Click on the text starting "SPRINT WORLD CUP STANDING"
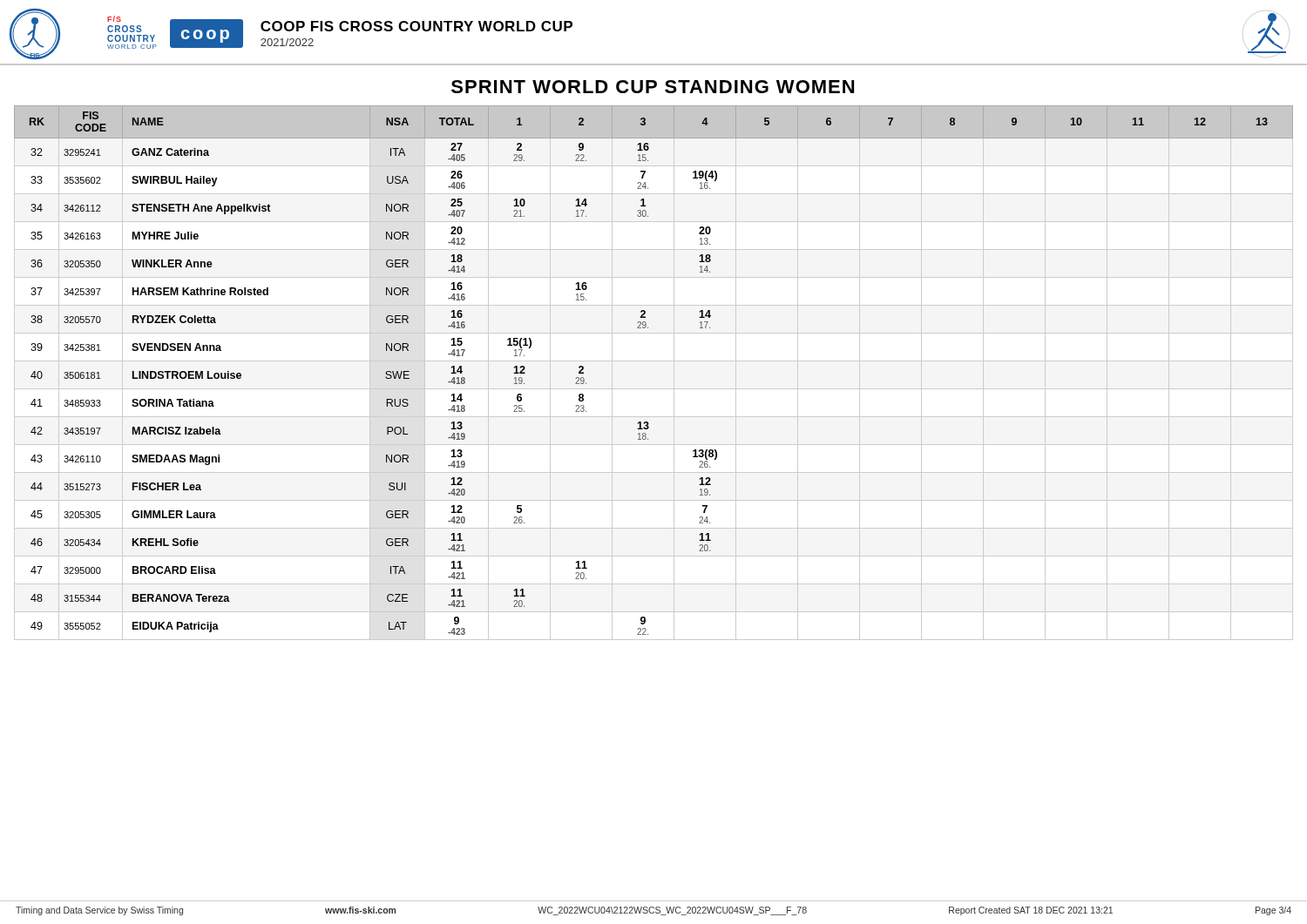 pyautogui.click(x=654, y=87)
